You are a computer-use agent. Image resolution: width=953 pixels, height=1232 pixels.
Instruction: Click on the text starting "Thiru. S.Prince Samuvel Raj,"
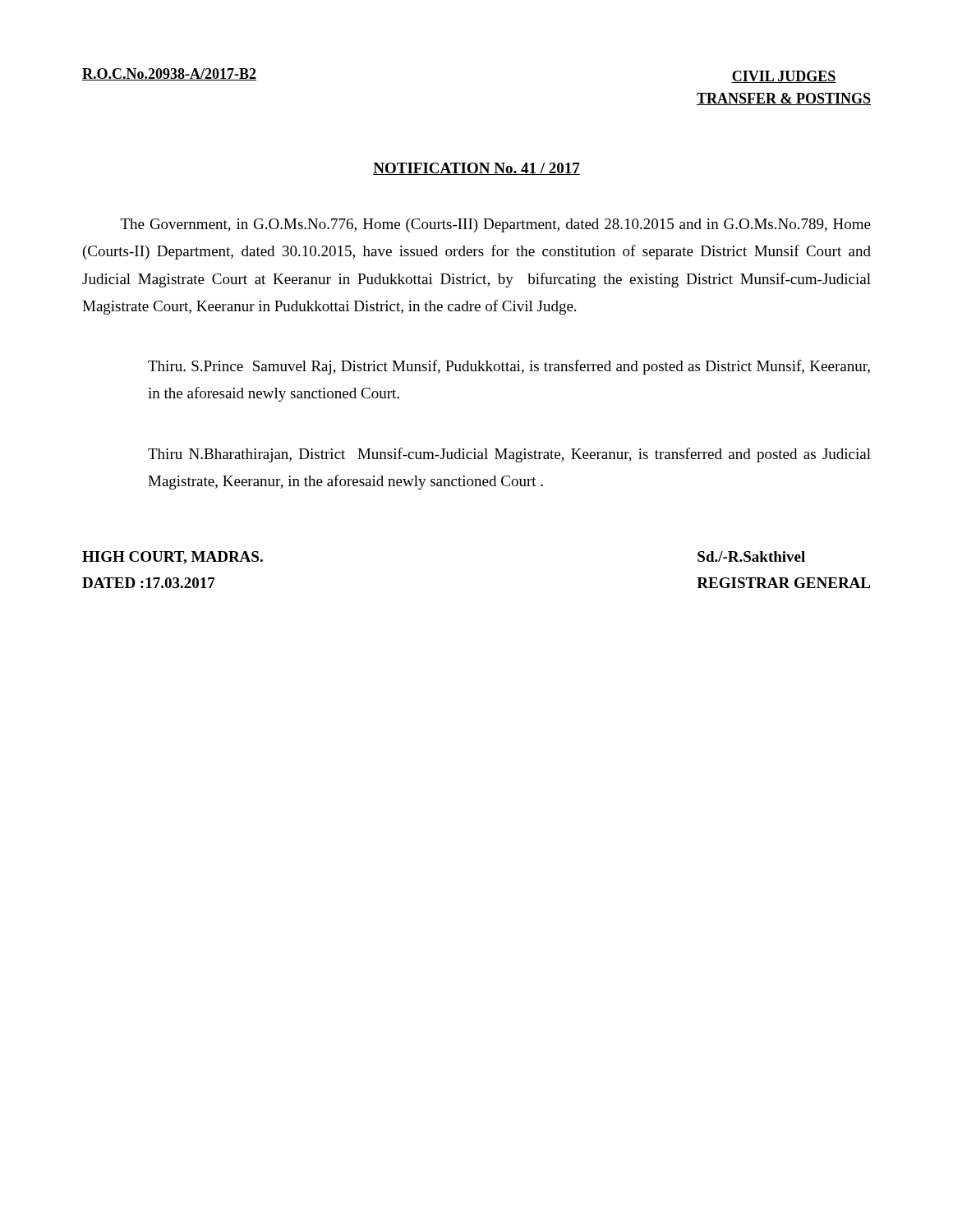coord(509,380)
